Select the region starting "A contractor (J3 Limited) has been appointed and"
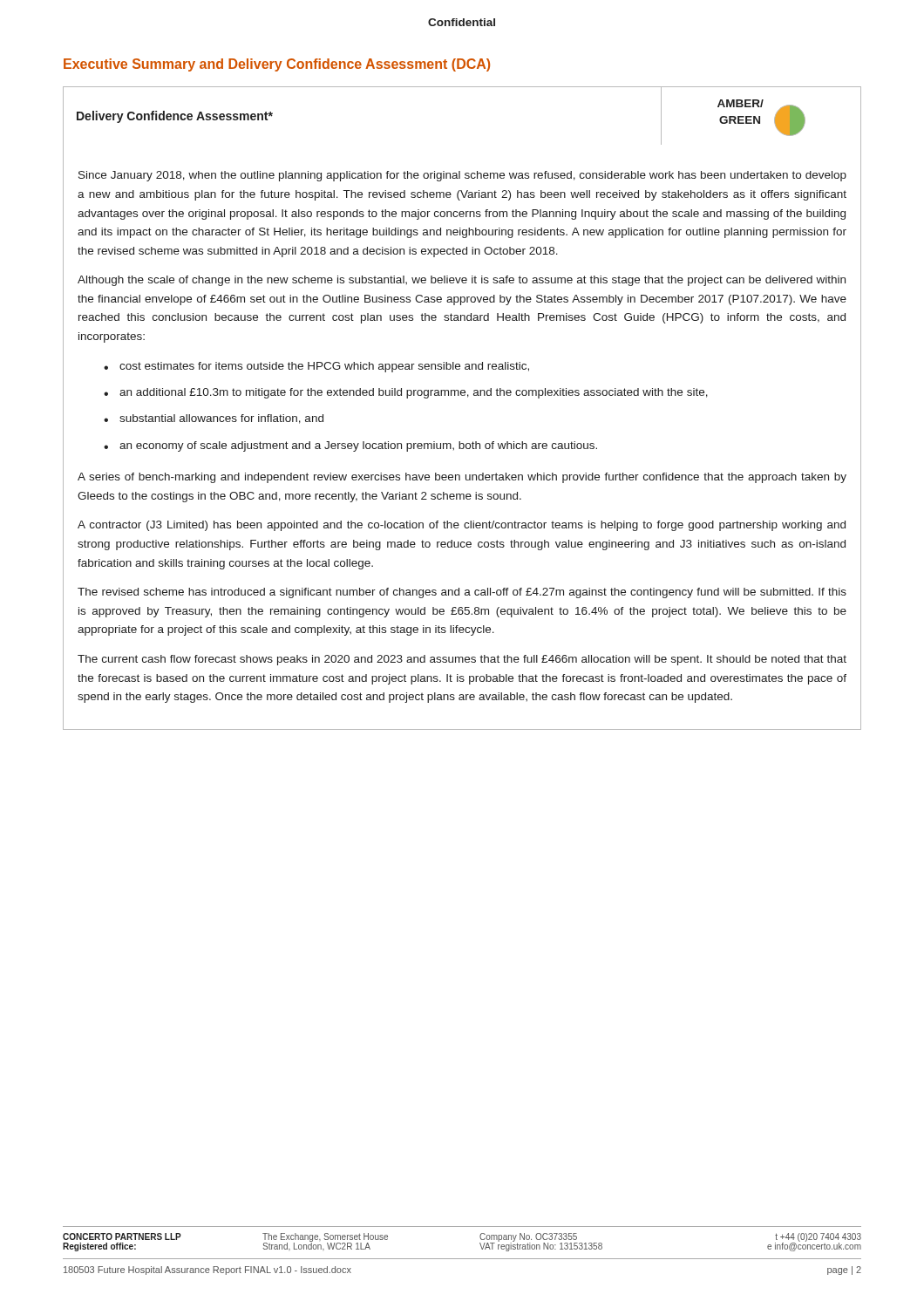The height and width of the screenshot is (1308, 924). click(x=462, y=544)
